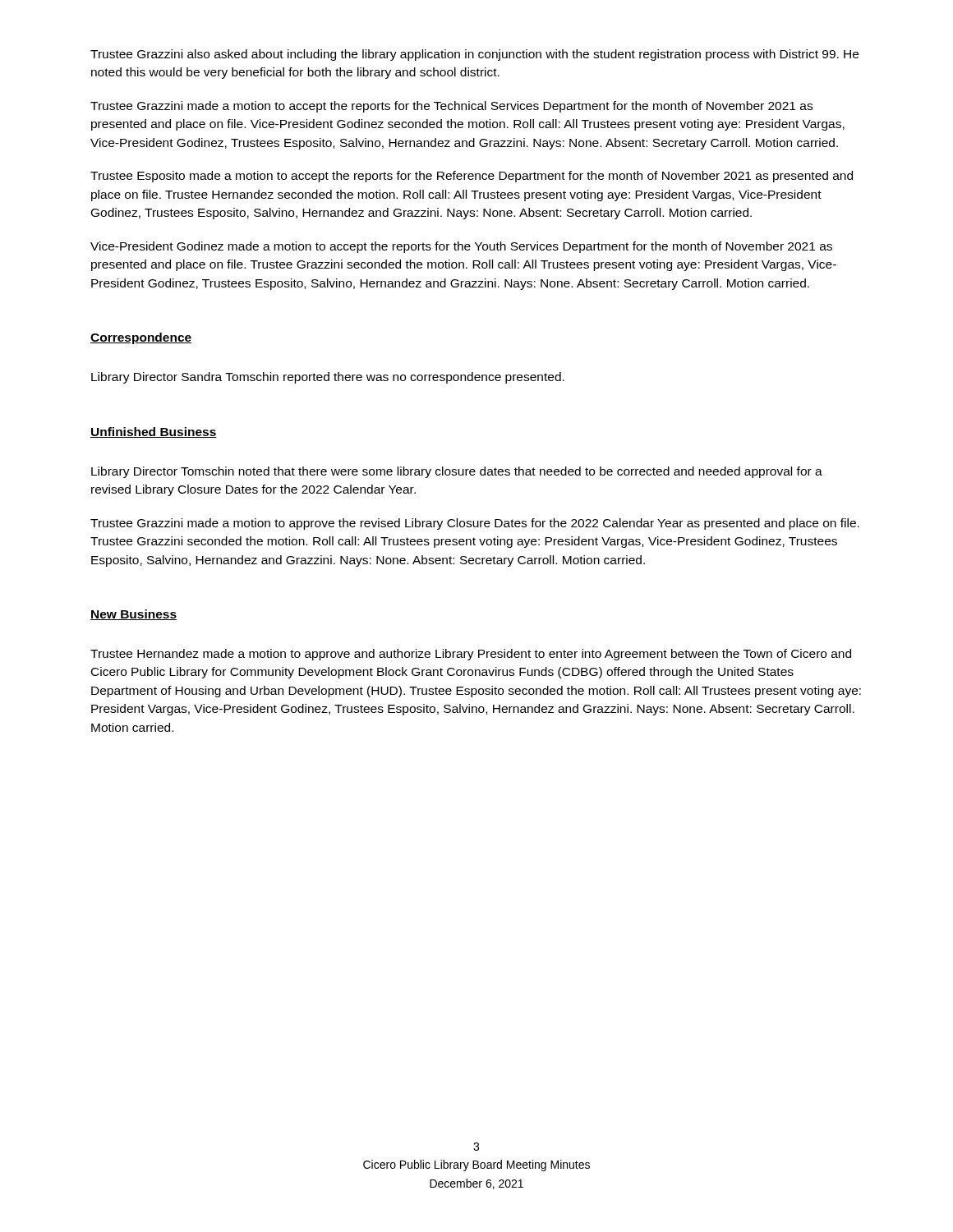Locate the element starting "Trustee Hernandez made a motion to approve and"
The height and width of the screenshot is (1232, 953).
point(476,690)
